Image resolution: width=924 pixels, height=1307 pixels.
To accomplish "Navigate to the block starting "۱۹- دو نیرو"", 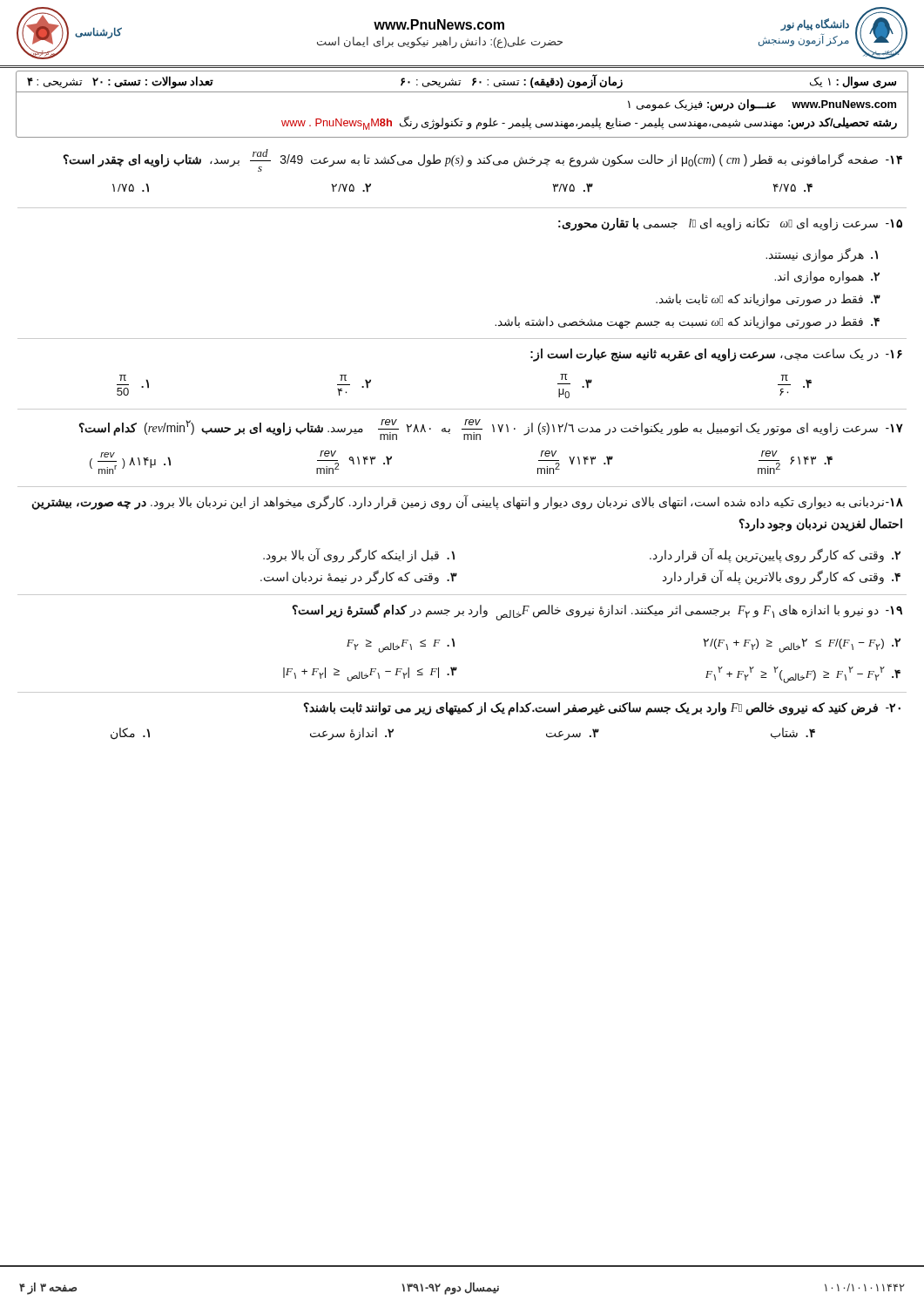I will pyautogui.click(x=462, y=612).
